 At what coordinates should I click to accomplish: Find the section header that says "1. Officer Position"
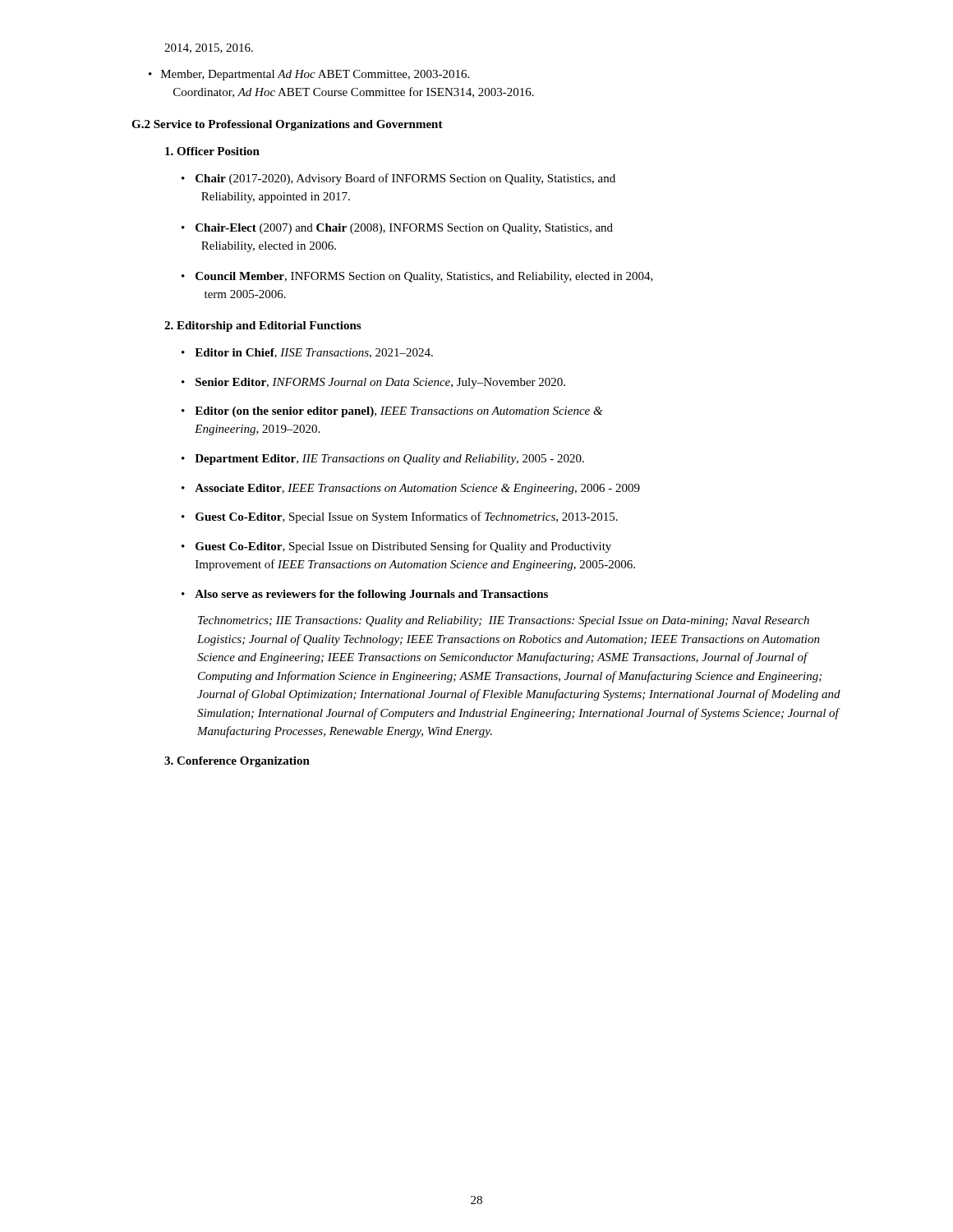(x=212, y=151)
